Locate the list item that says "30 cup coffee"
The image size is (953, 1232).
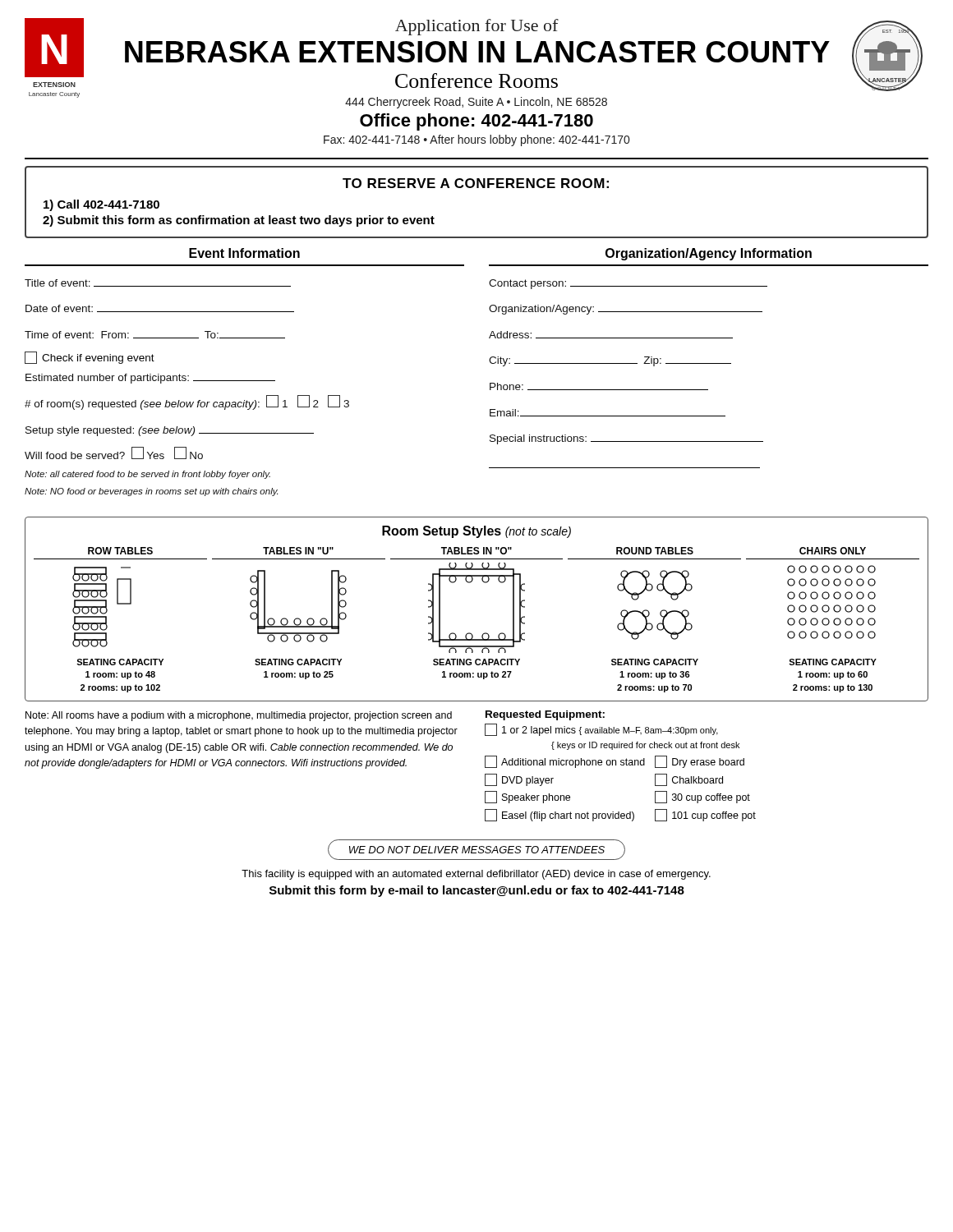702,798
